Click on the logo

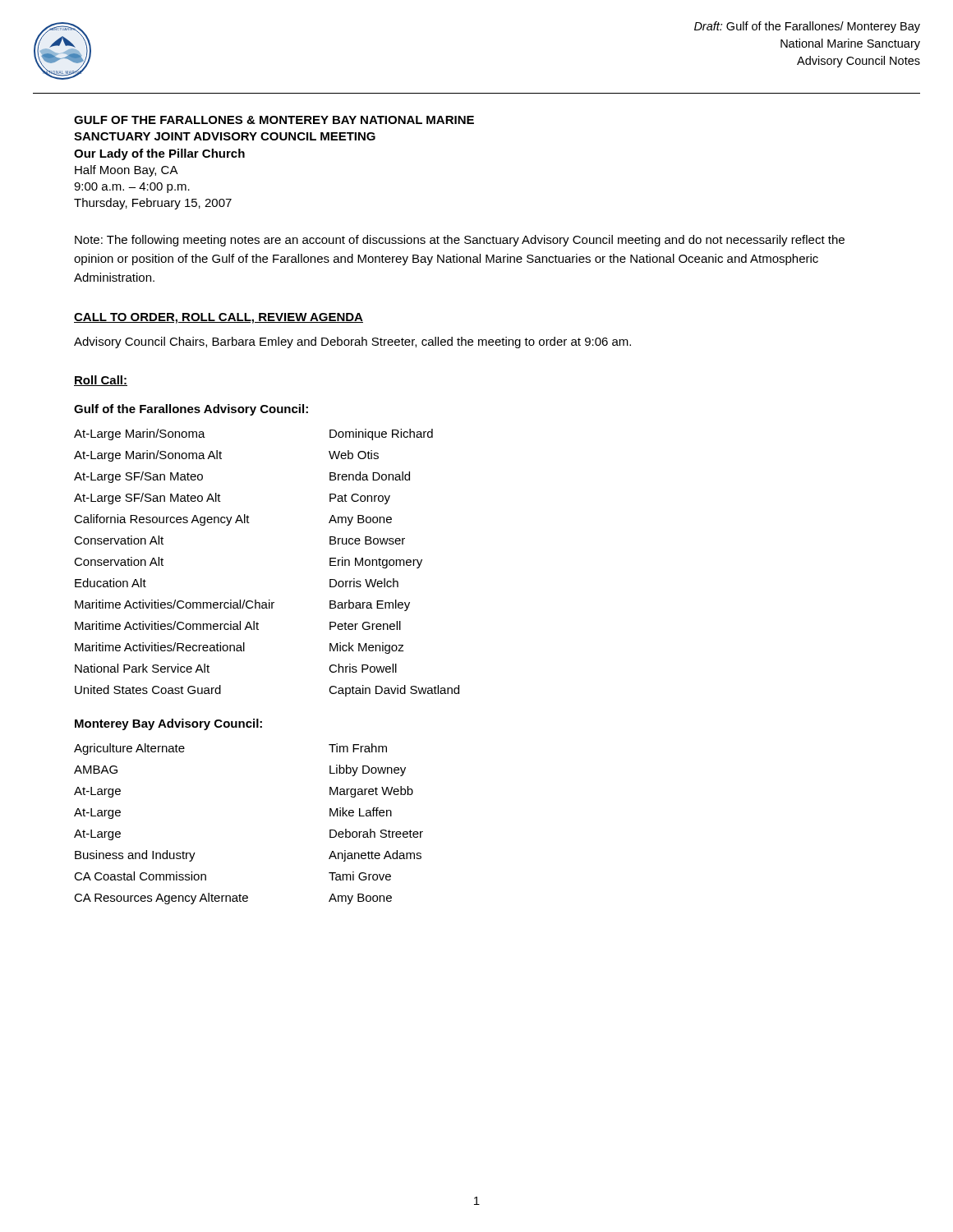pyautogui.click(x=62, y=52)
